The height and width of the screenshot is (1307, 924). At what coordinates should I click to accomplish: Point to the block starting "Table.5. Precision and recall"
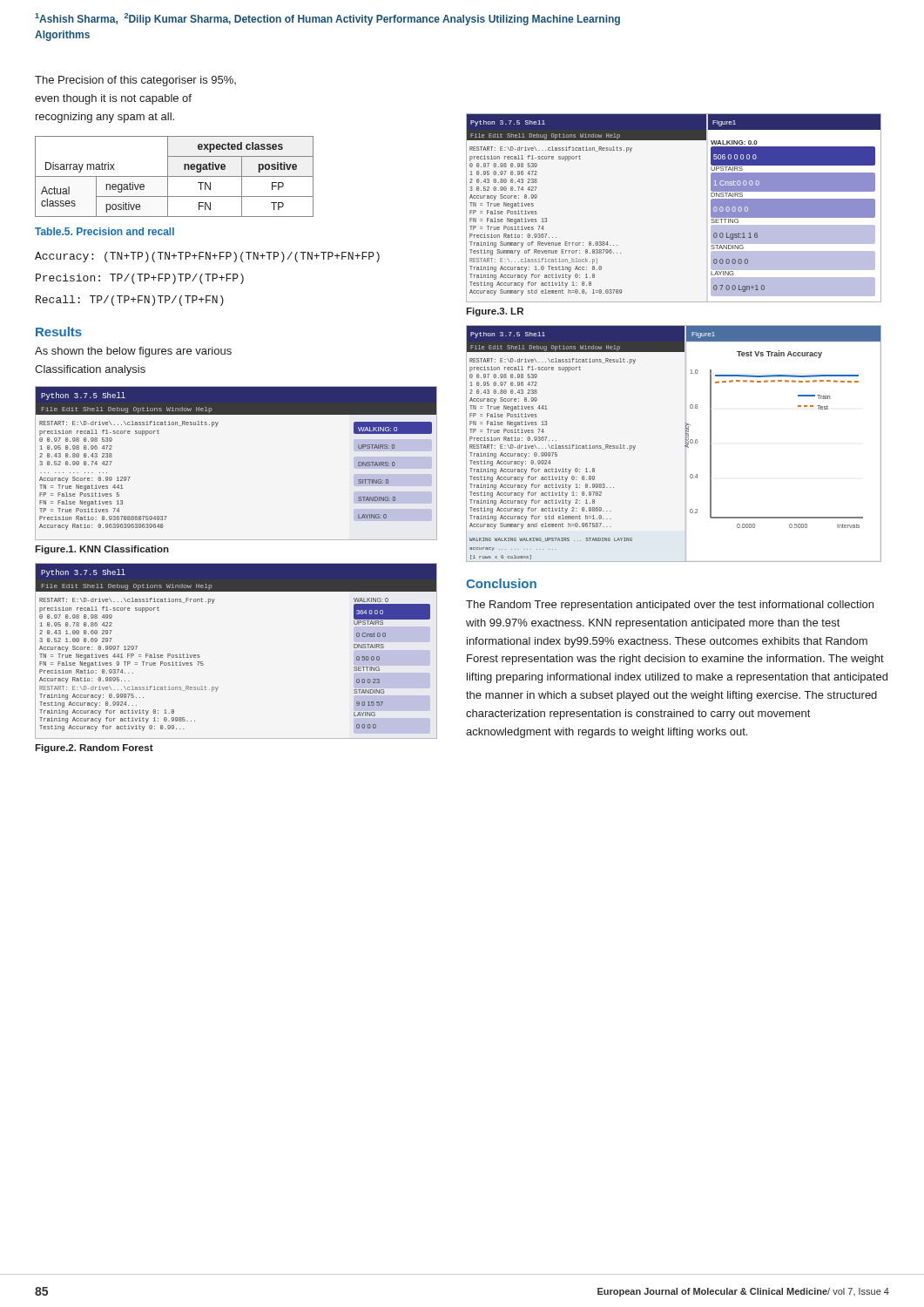point(105,232)
